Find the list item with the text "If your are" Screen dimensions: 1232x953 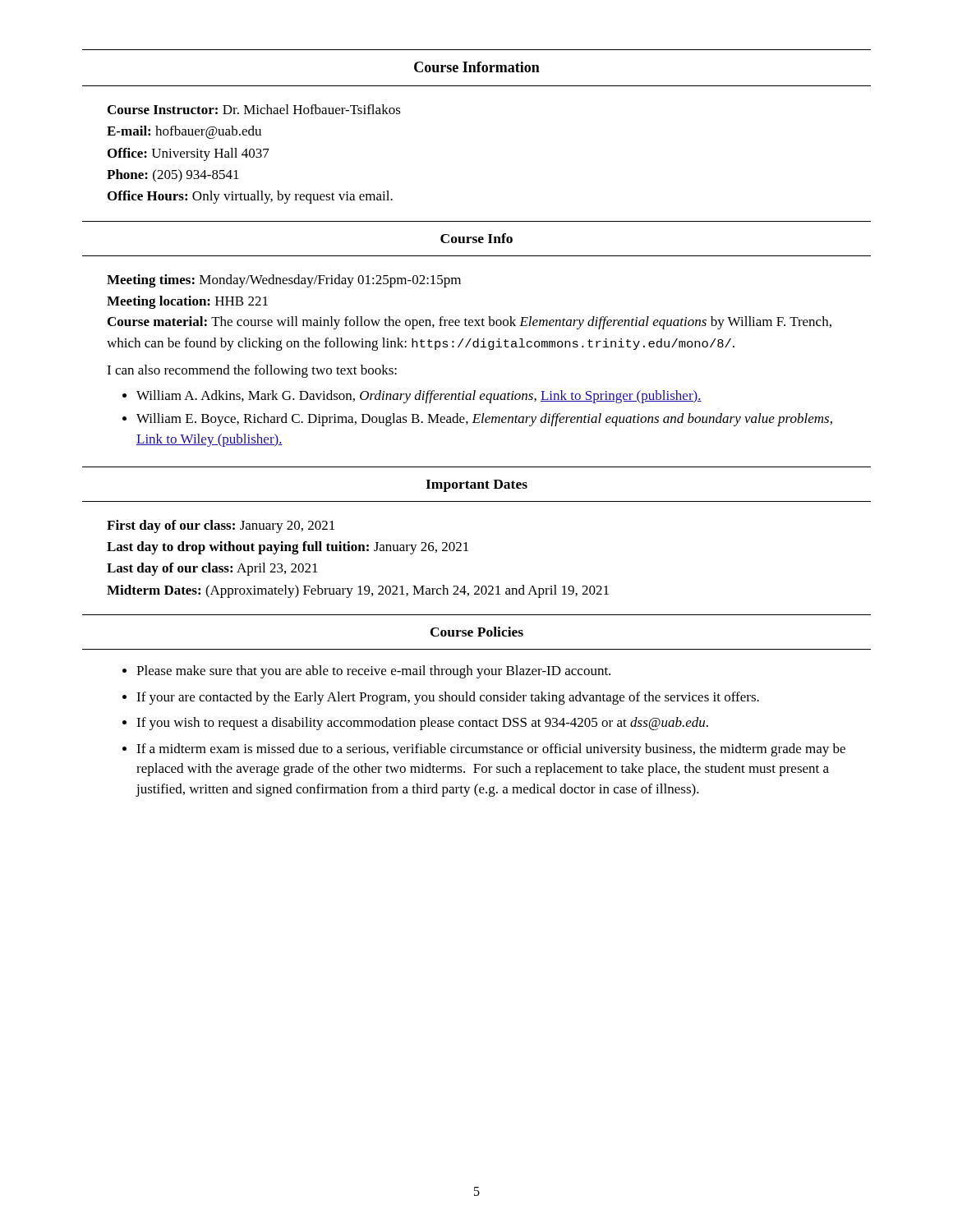448,697
